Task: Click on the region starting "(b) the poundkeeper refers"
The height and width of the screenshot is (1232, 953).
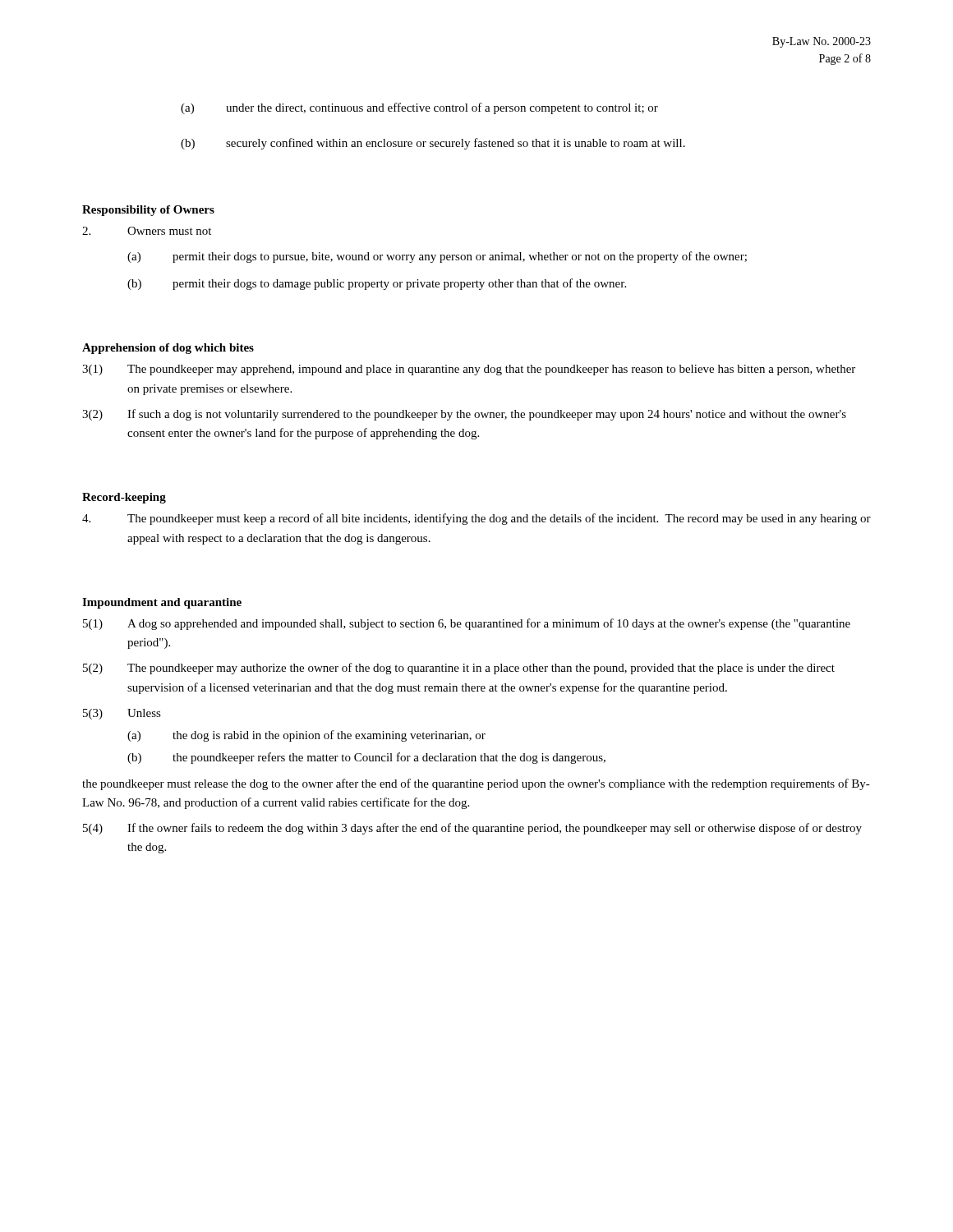Action: tap(499, 758)
